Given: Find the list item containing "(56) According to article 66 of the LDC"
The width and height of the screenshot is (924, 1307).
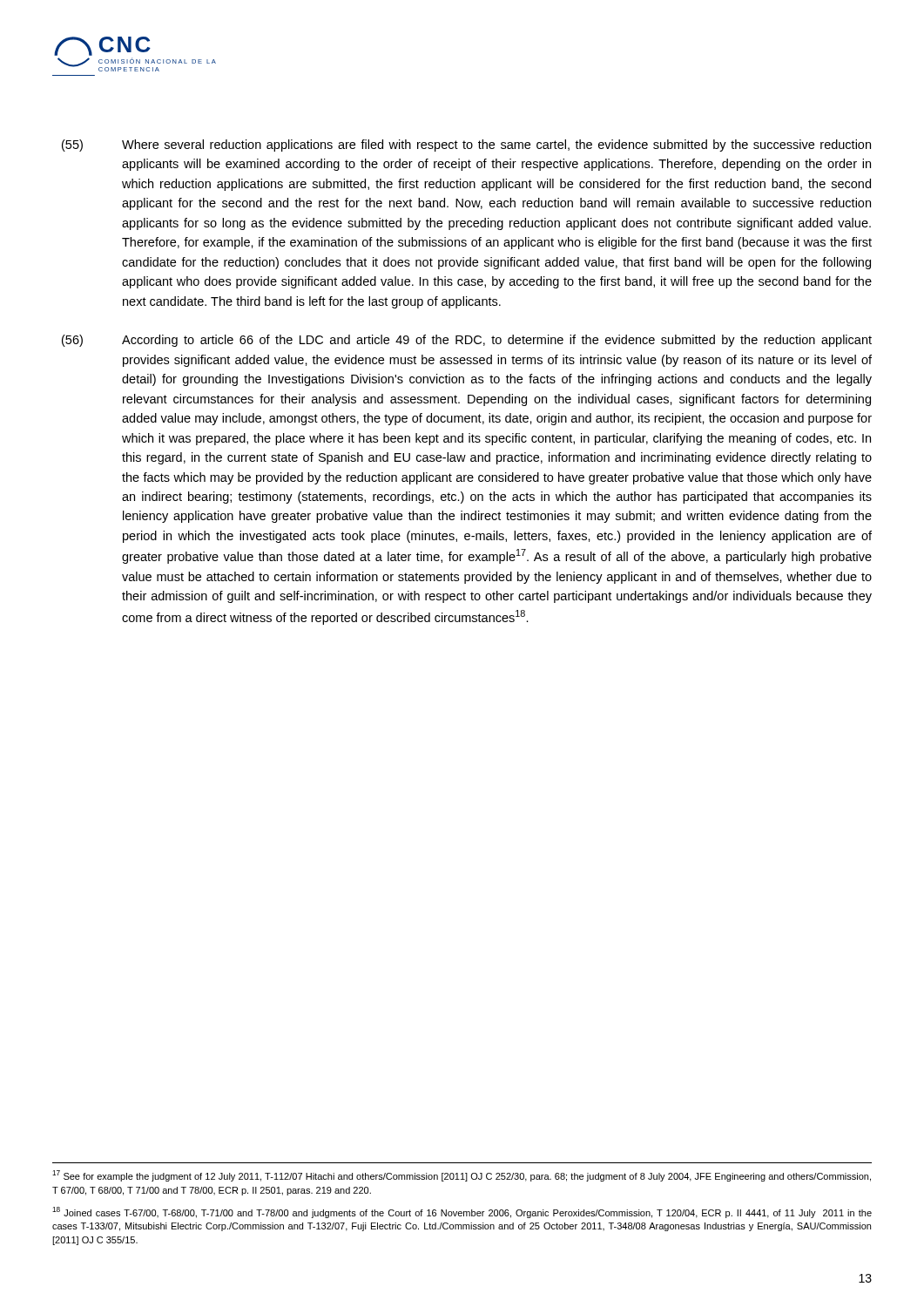Looking at the screenshot, I should coord(462,479).
